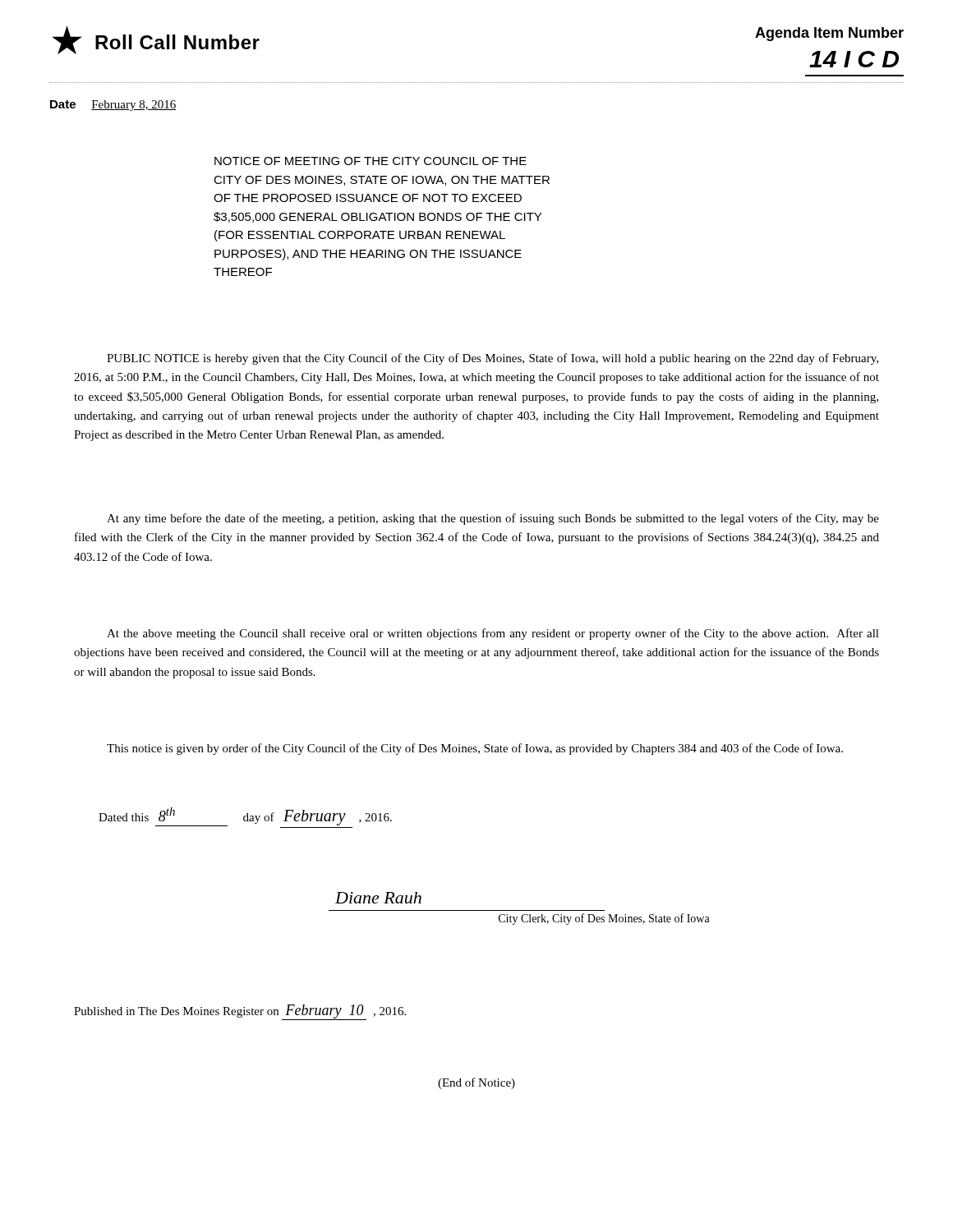Locate the element starting "At any time before the date of the"
Viewport: 953px width, 1232px height.
(476, 537)
